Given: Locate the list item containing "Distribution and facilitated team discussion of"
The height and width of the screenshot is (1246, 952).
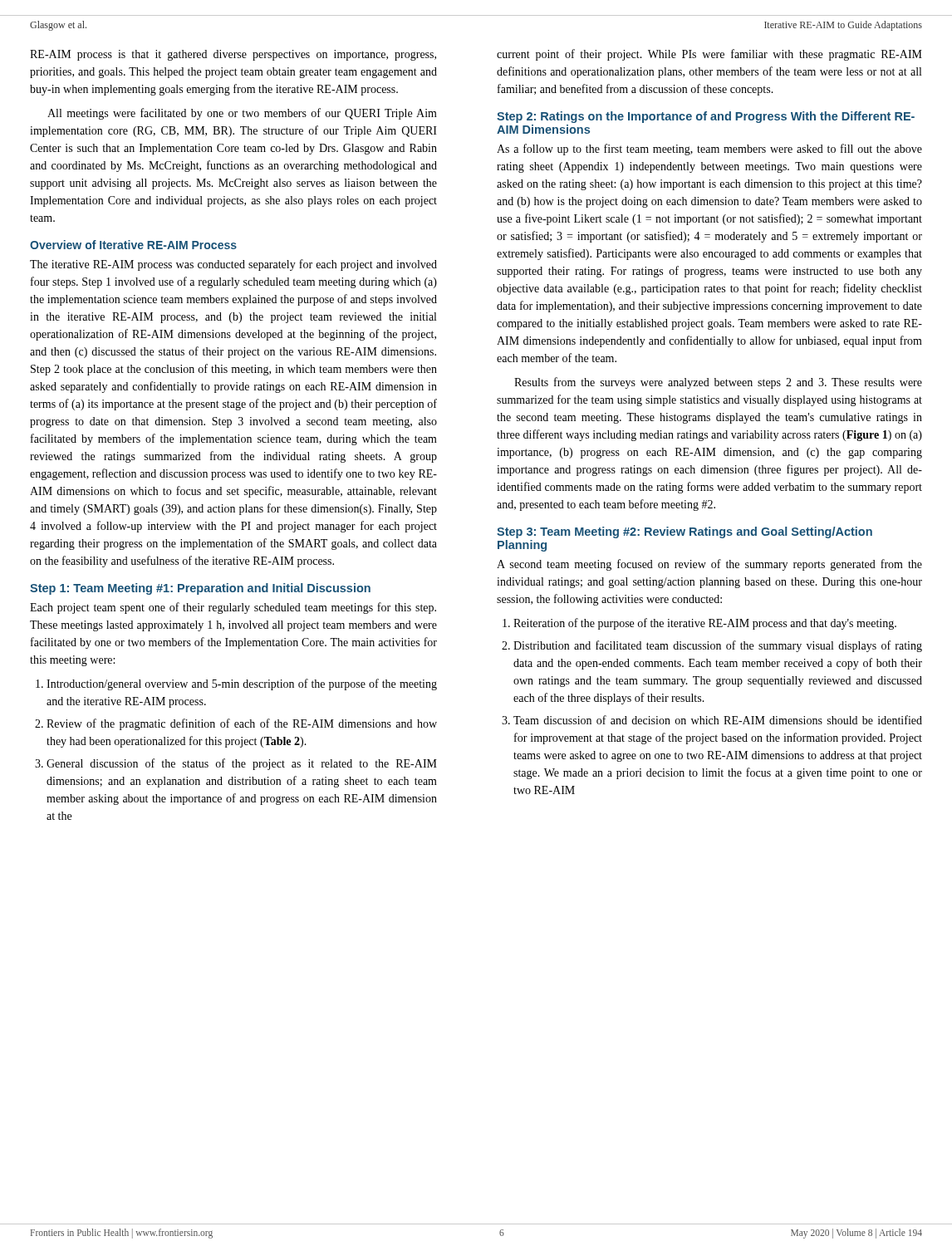Looking at the screenshot, I should [718, 672].
